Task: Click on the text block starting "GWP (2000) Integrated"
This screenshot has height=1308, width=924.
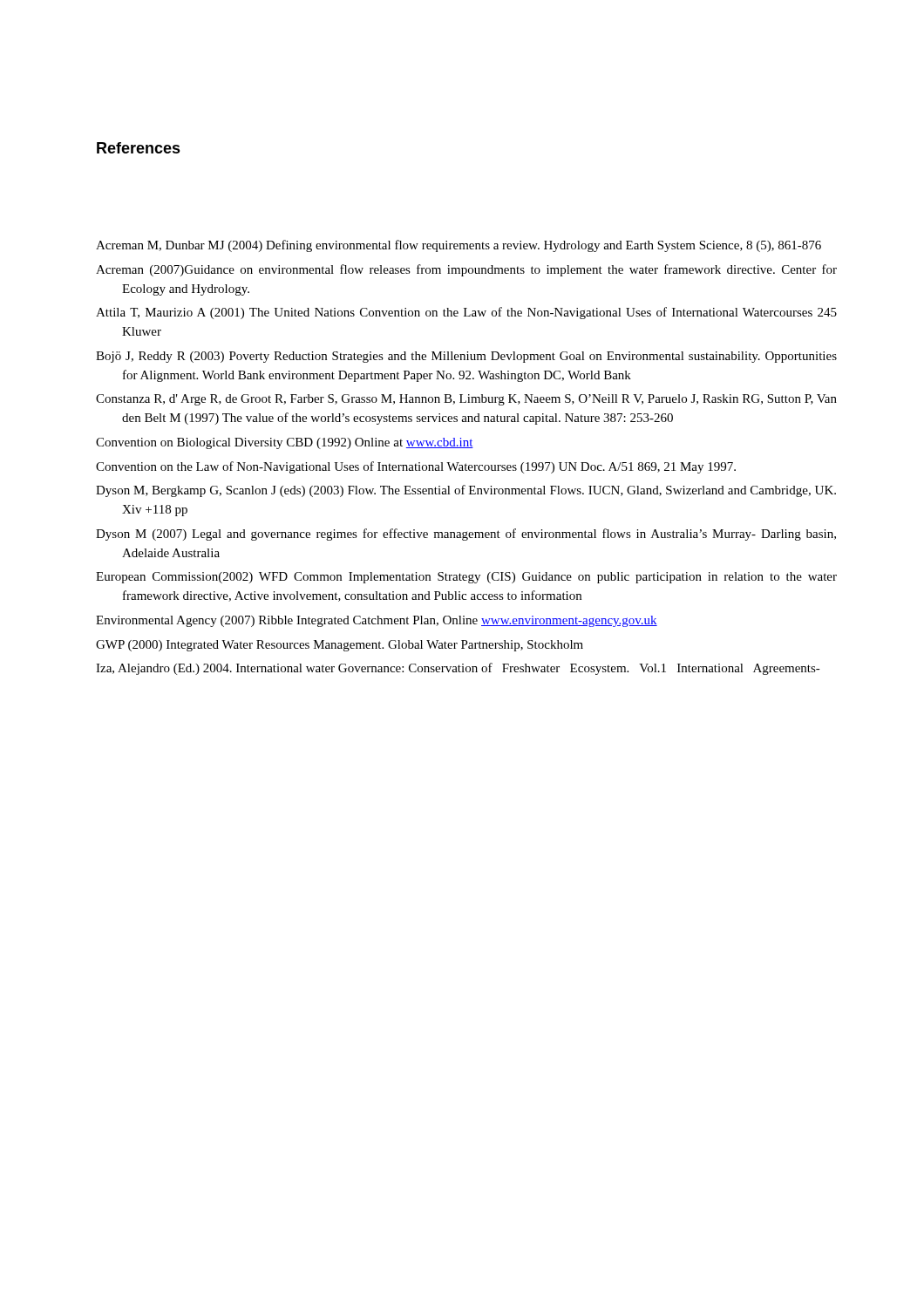Action: click(x=340, y=644)
